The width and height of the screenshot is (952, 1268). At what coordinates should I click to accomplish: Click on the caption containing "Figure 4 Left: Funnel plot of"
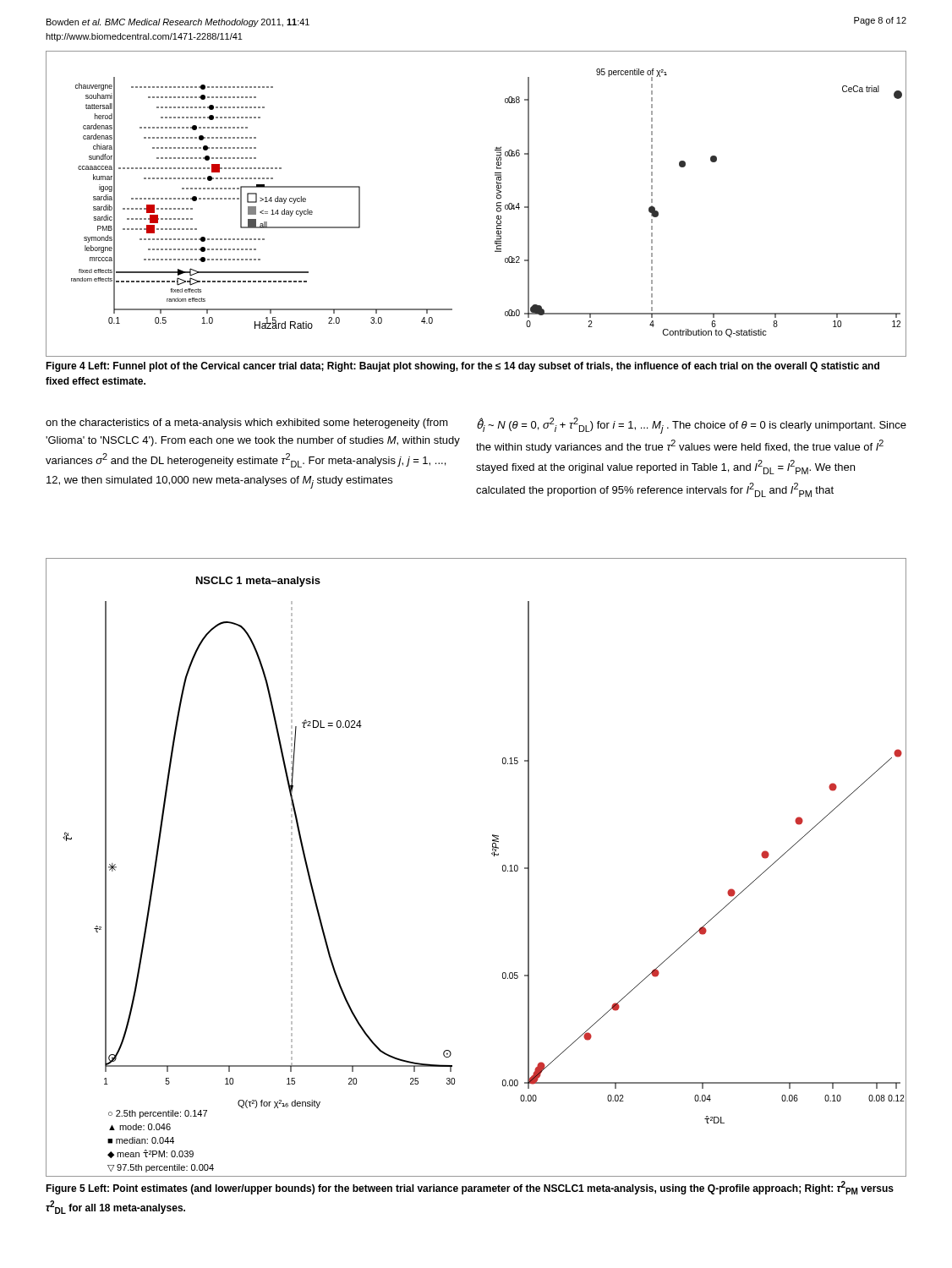click(463, 374)
